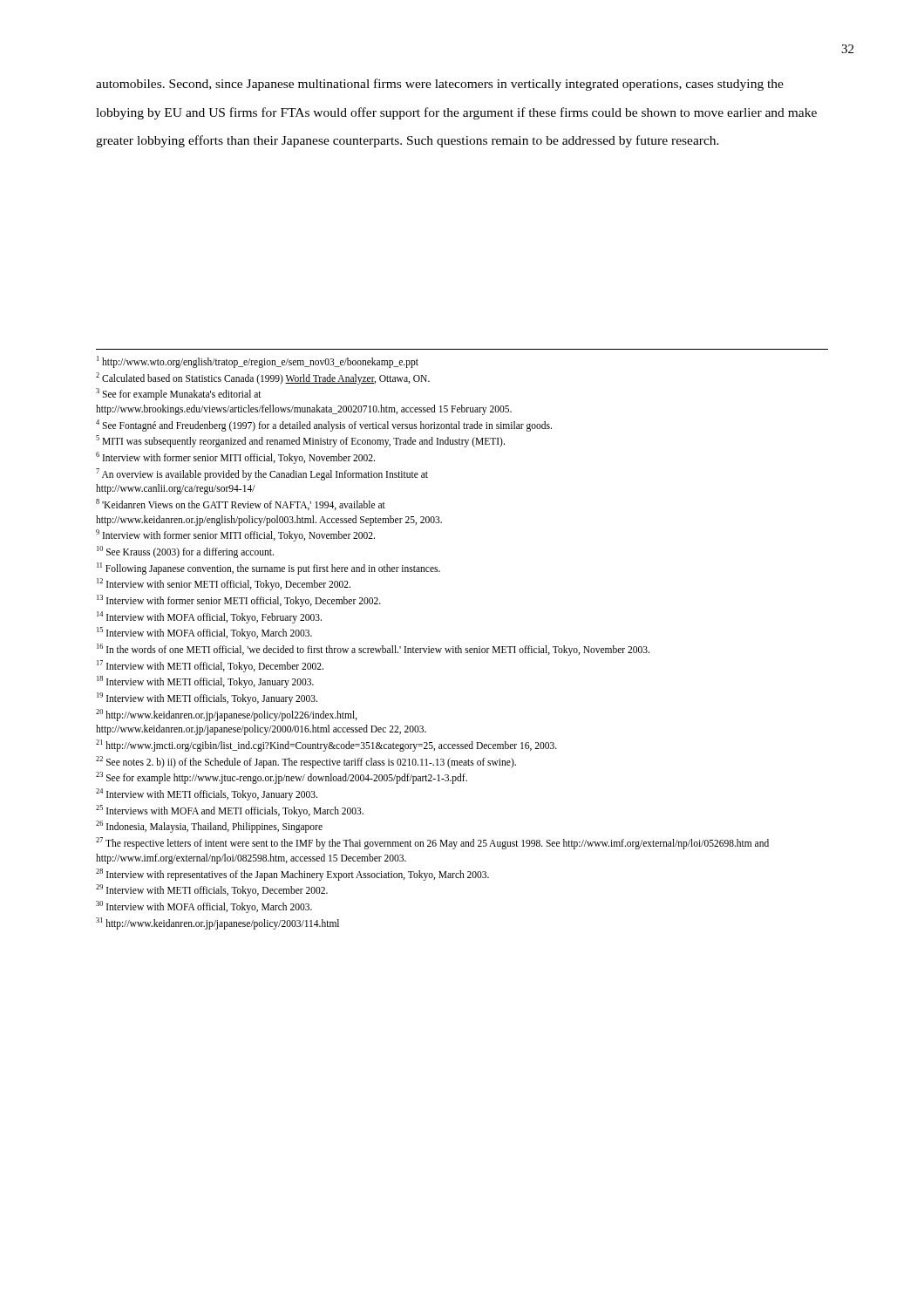Click on the text block starting "18 Interview with METI"
Image resolution: width=924 pixels, height=1308 pixels.
[x=205, y=681]
